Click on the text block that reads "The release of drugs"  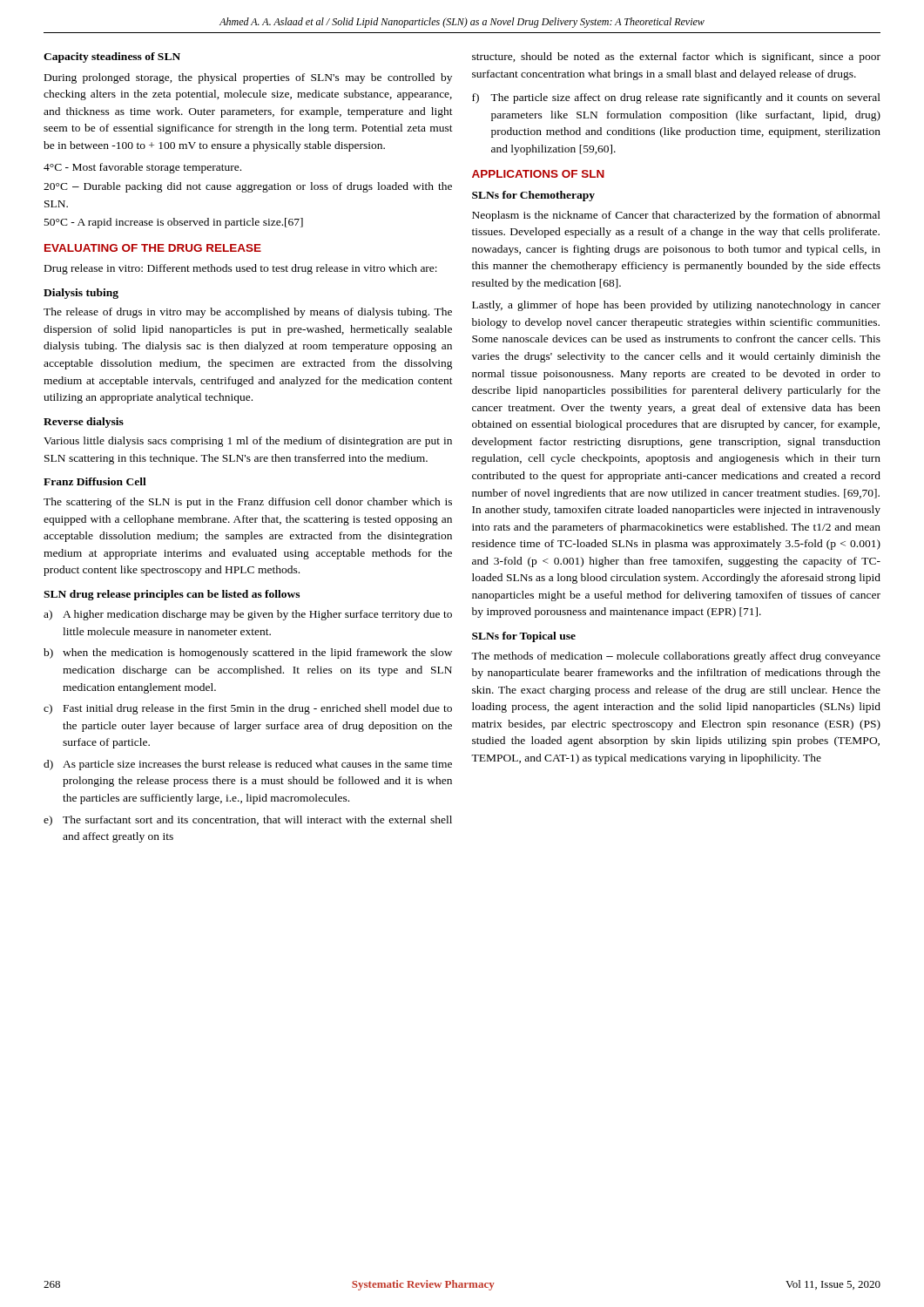click(x=248, y=355)
